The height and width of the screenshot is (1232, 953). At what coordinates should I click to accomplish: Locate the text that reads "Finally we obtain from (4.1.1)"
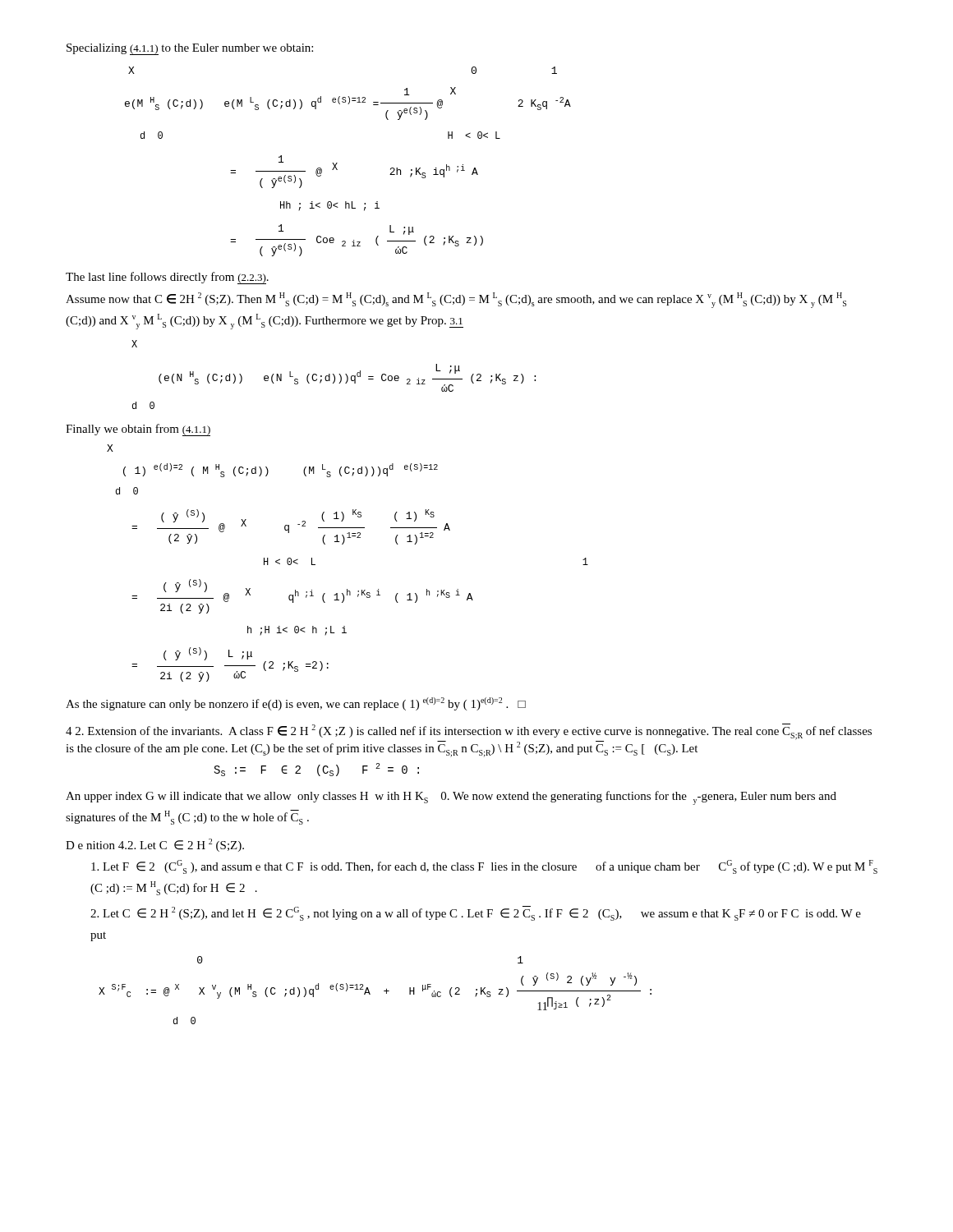tap(138, 430)
